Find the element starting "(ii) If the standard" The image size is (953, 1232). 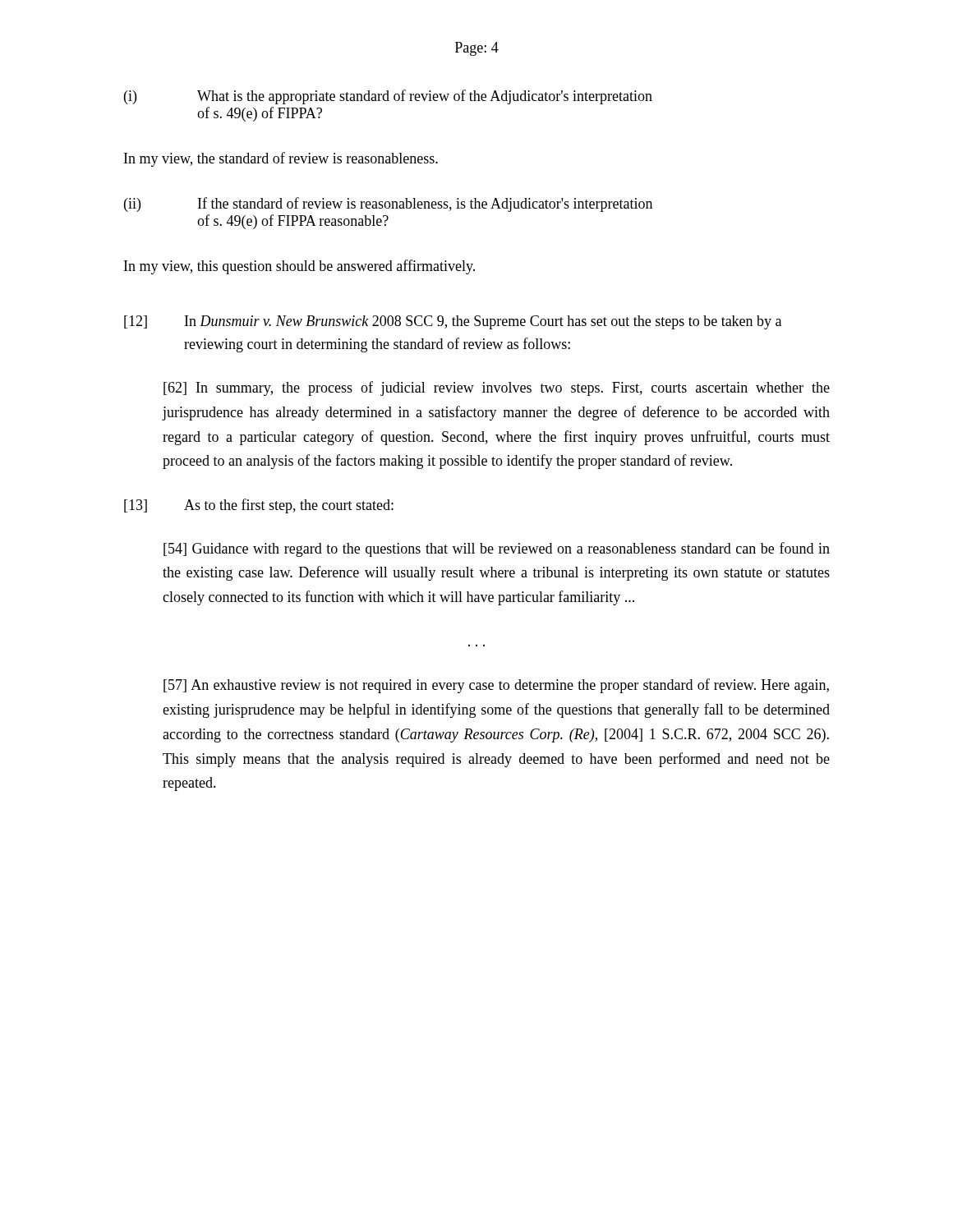(x=476, y=213)
